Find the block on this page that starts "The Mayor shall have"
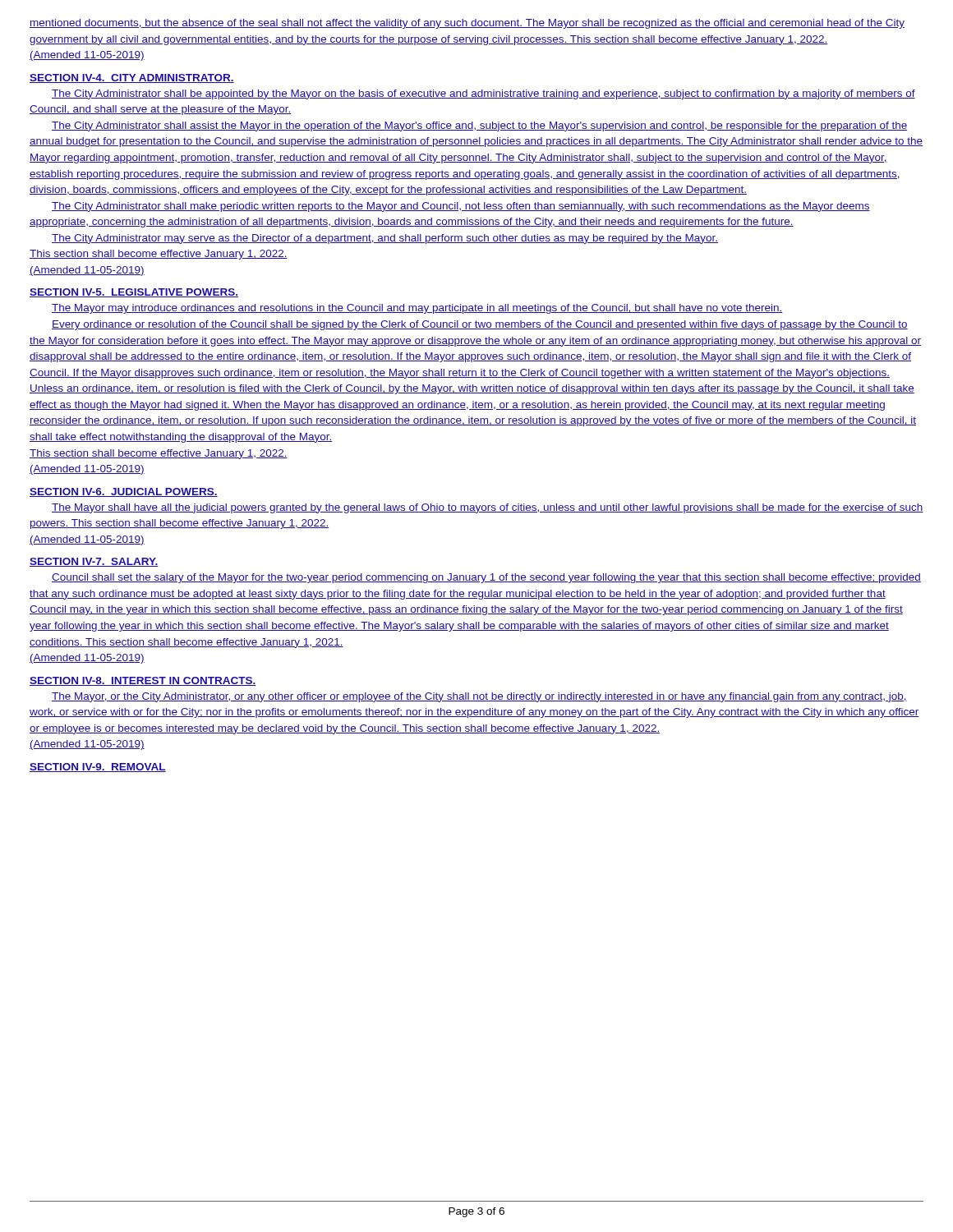This screenshot has width=953, height=1232. (476, 523)
